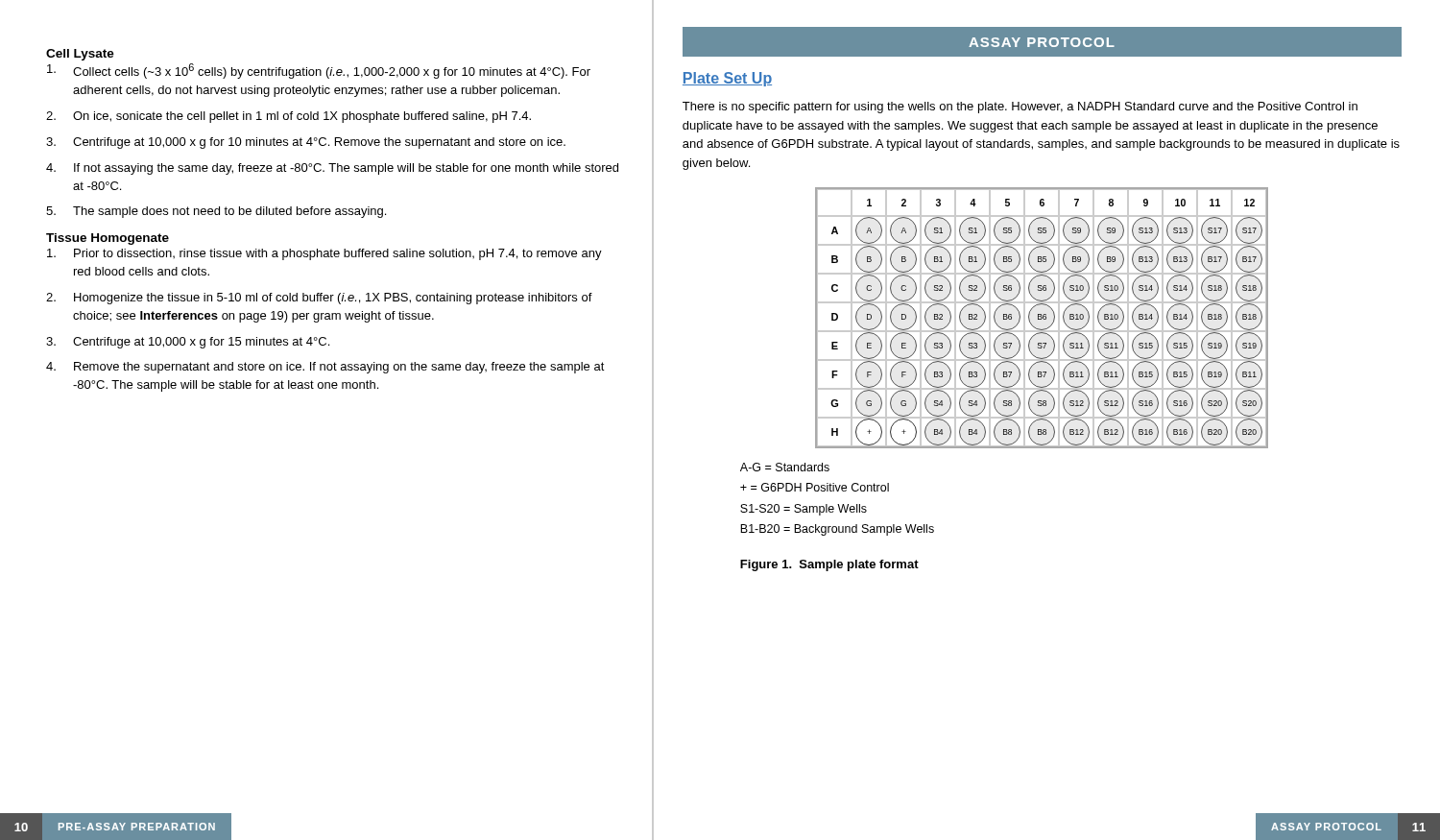Where is the passage that starts "4.If not assaying the same"?
Screen dimensions: 840x1440
pyautogui.click(x=334, y=177)
